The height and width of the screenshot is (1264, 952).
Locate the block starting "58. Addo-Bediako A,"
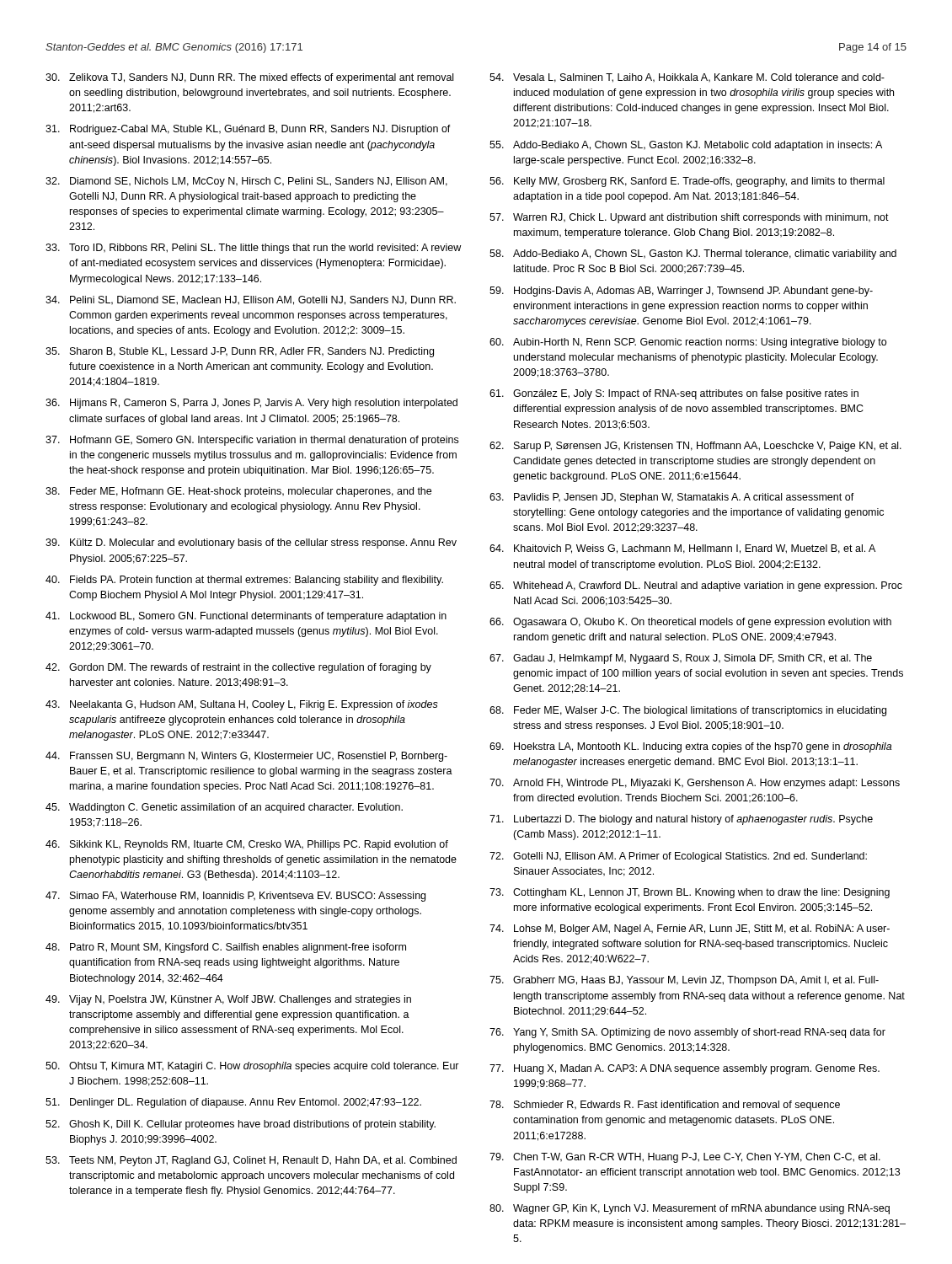pyautogui.click(x=698, y=262)
